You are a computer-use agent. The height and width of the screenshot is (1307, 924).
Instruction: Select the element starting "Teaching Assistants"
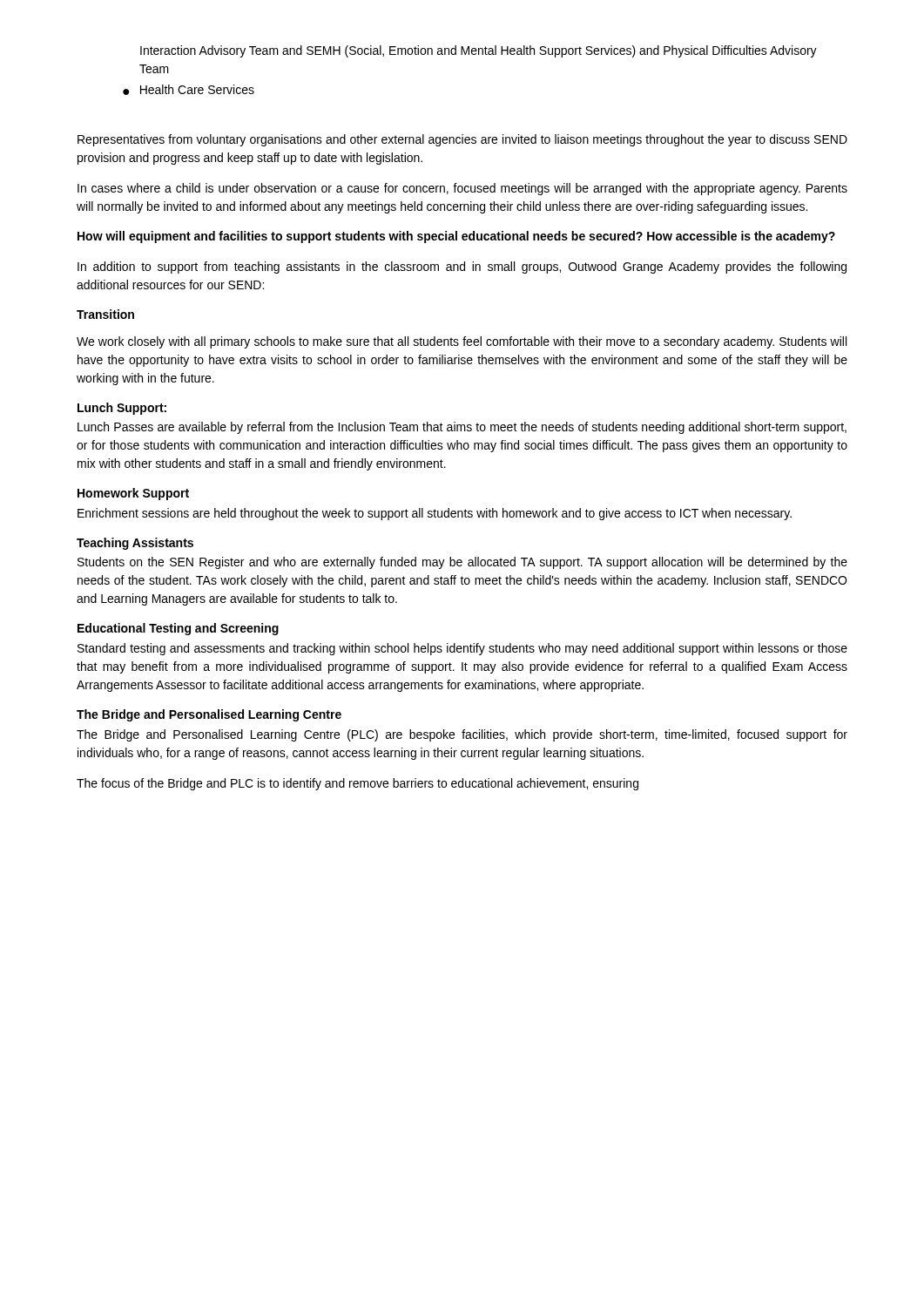[x=135, y=543]
